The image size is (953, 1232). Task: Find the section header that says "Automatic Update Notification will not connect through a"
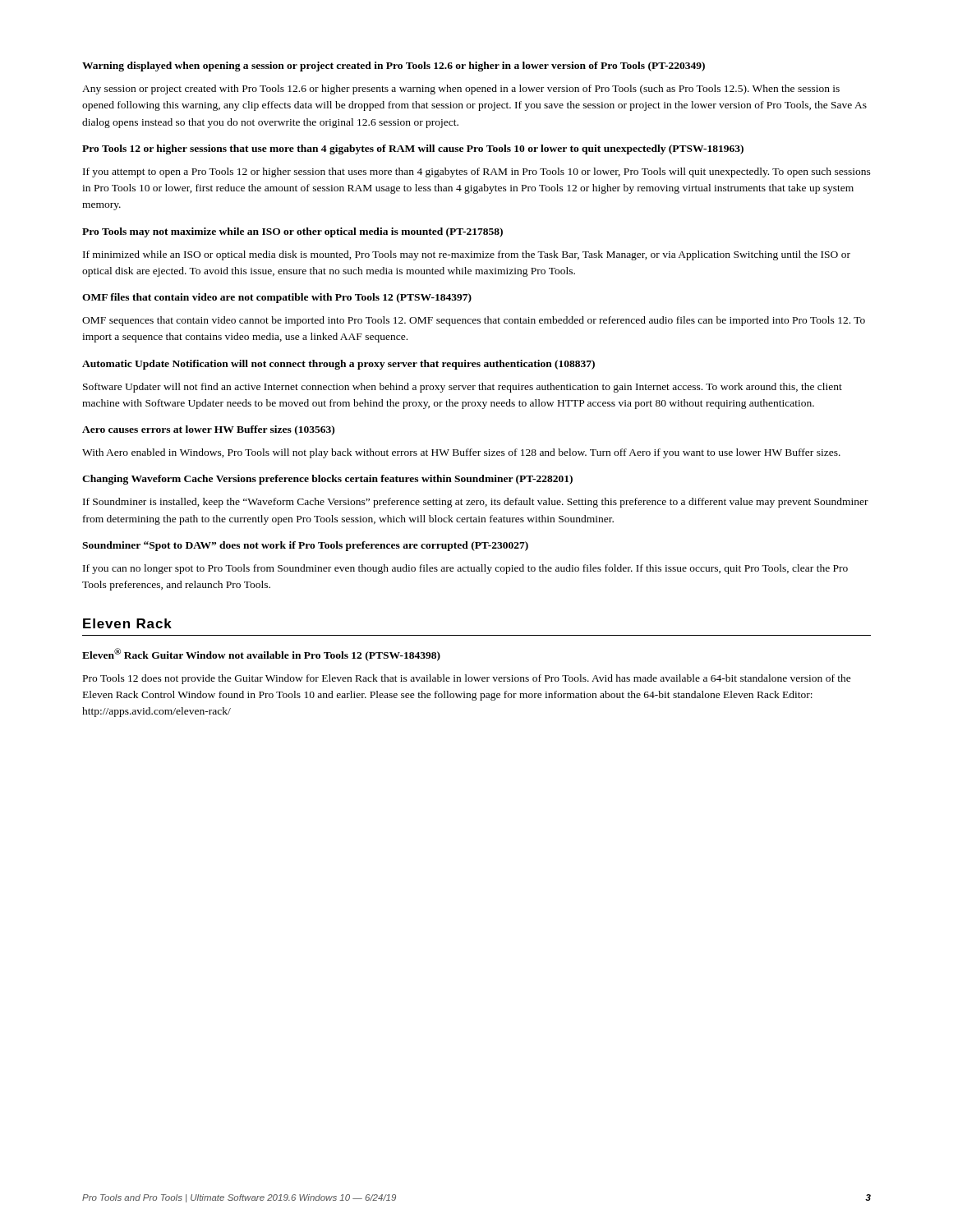(476, 363)
